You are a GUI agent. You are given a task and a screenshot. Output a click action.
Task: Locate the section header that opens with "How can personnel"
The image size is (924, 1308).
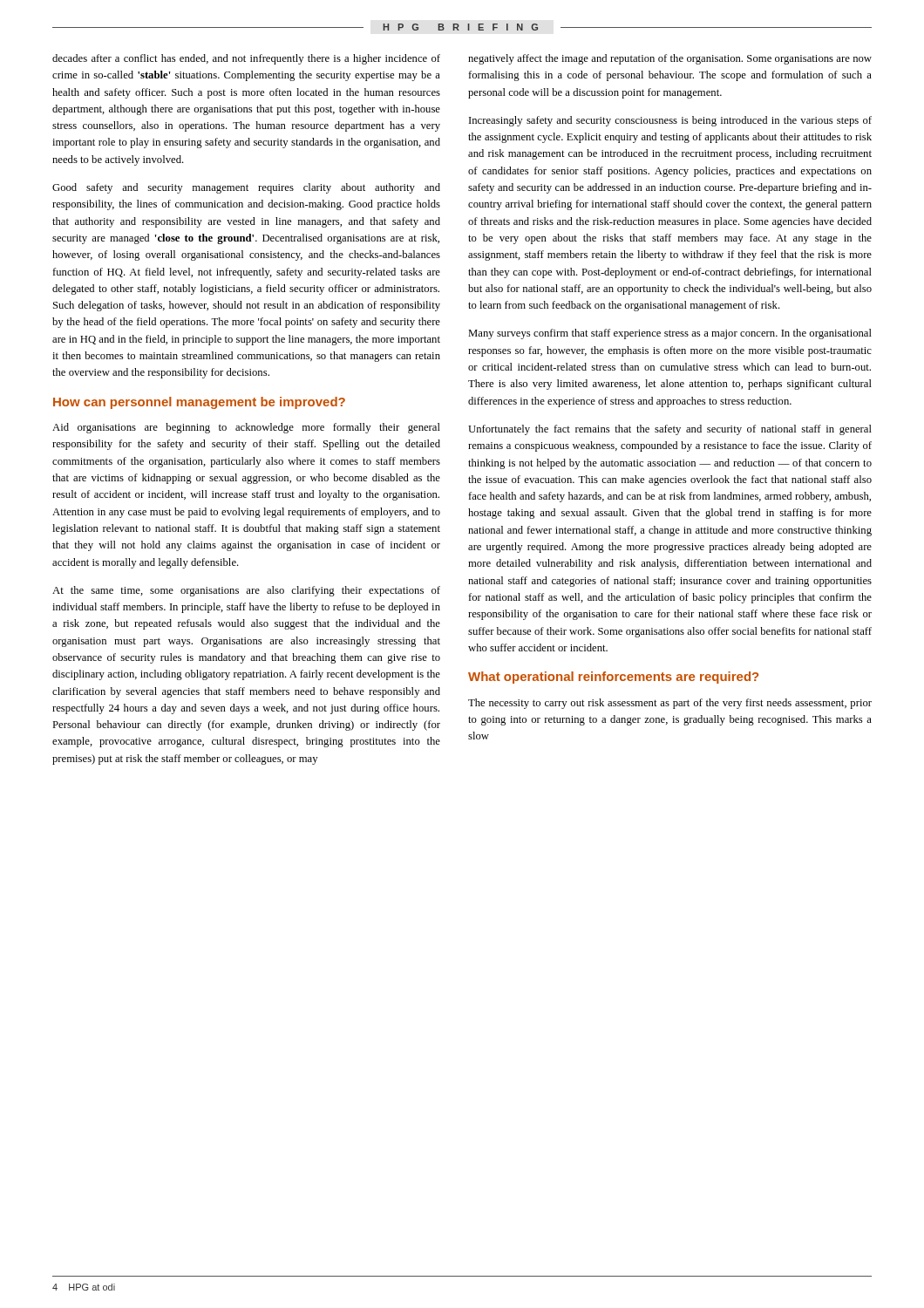(199, 401)
